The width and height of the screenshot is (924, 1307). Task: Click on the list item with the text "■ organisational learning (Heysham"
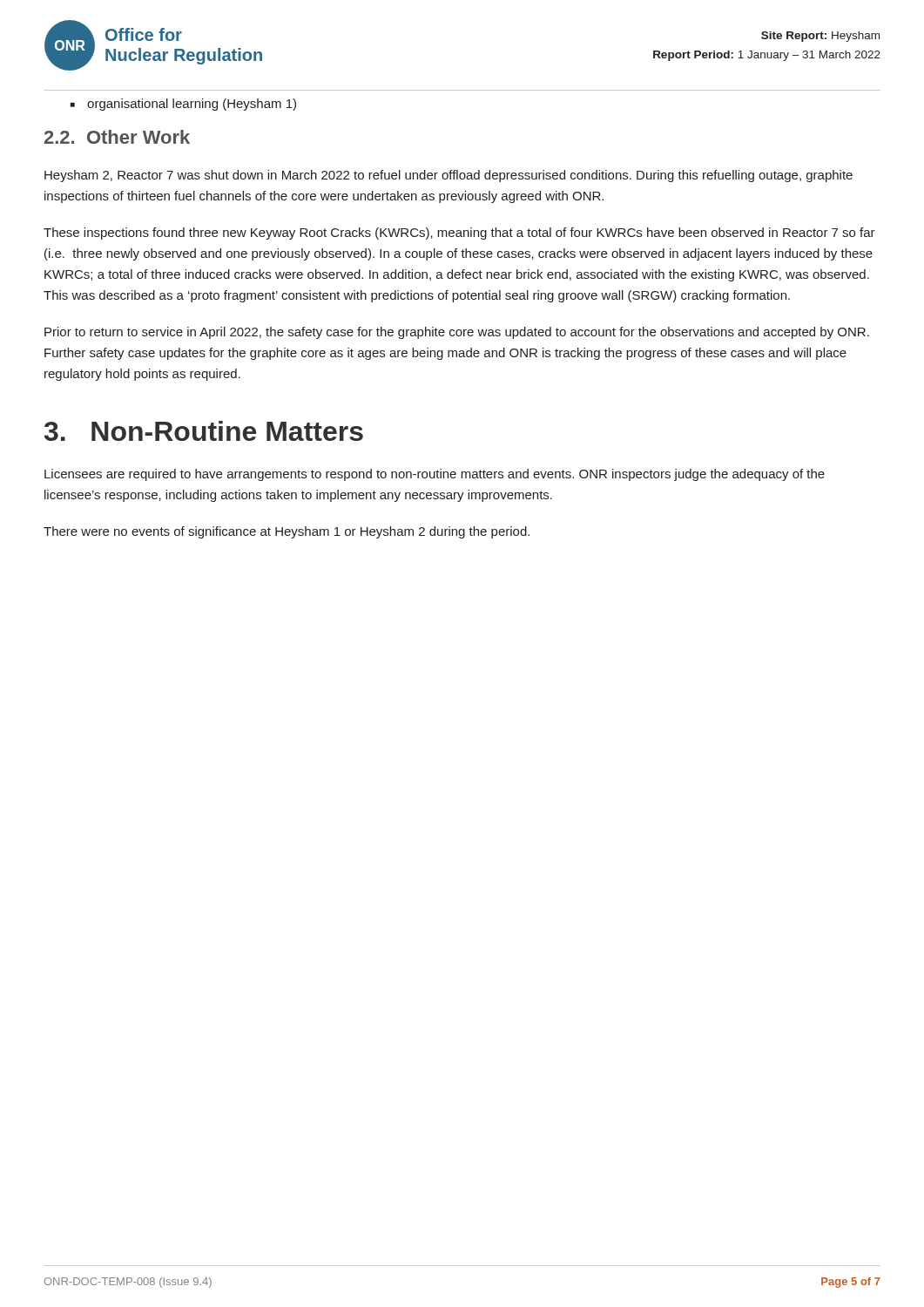point(183,103)
